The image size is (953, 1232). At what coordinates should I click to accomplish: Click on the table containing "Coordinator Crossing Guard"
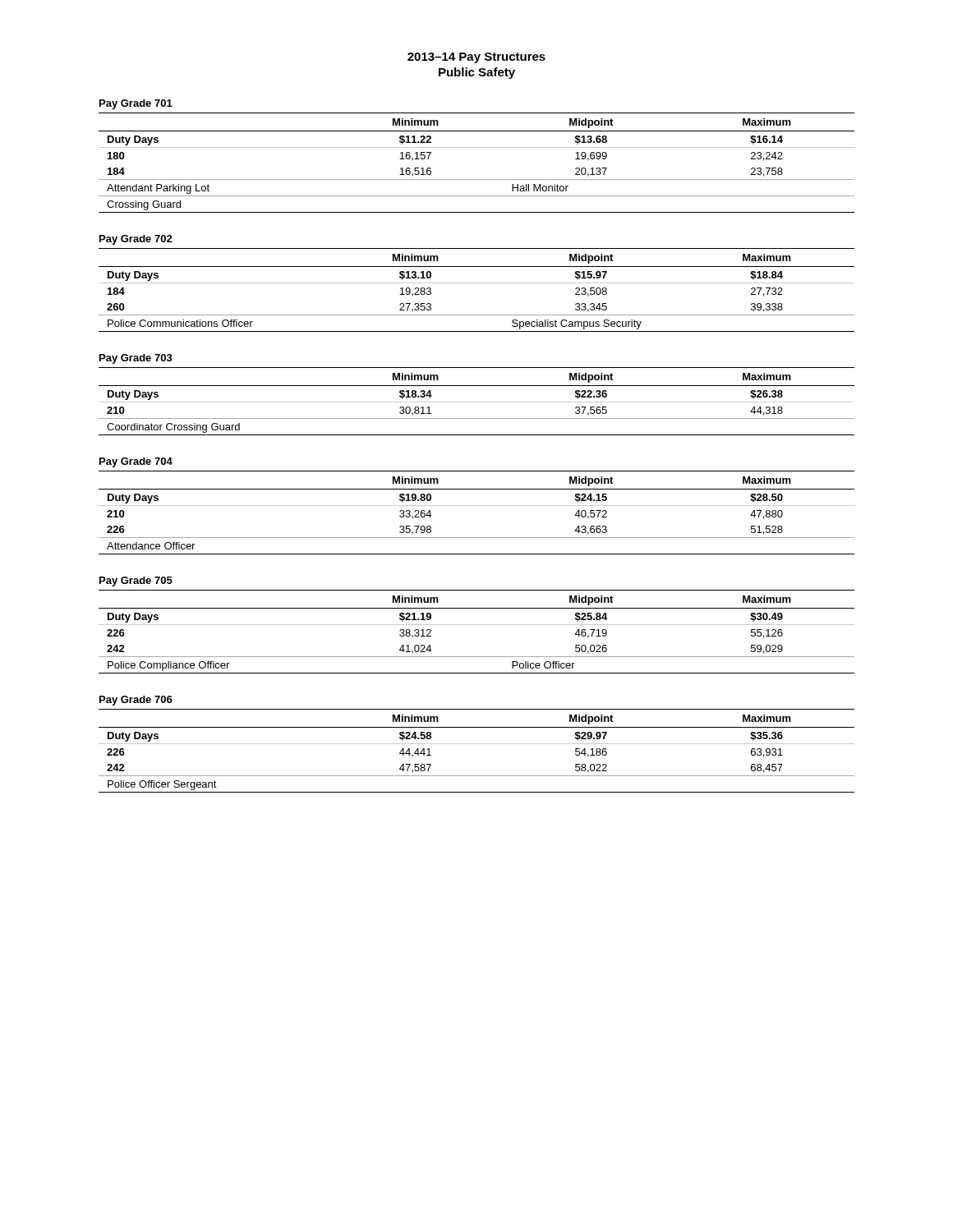coord(476,401)
